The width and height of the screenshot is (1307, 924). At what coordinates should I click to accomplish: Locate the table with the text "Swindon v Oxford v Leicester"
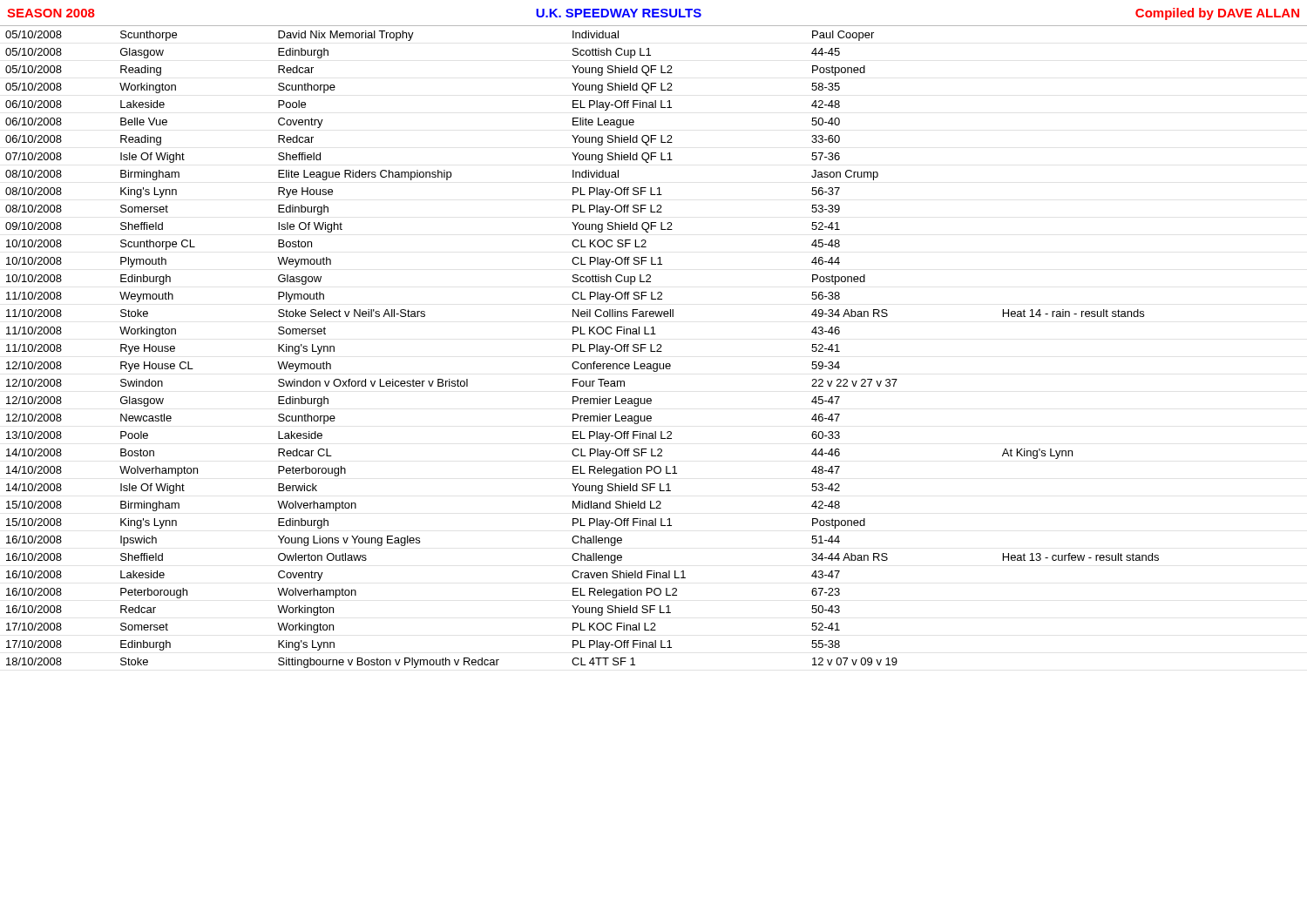click(654, 348)
